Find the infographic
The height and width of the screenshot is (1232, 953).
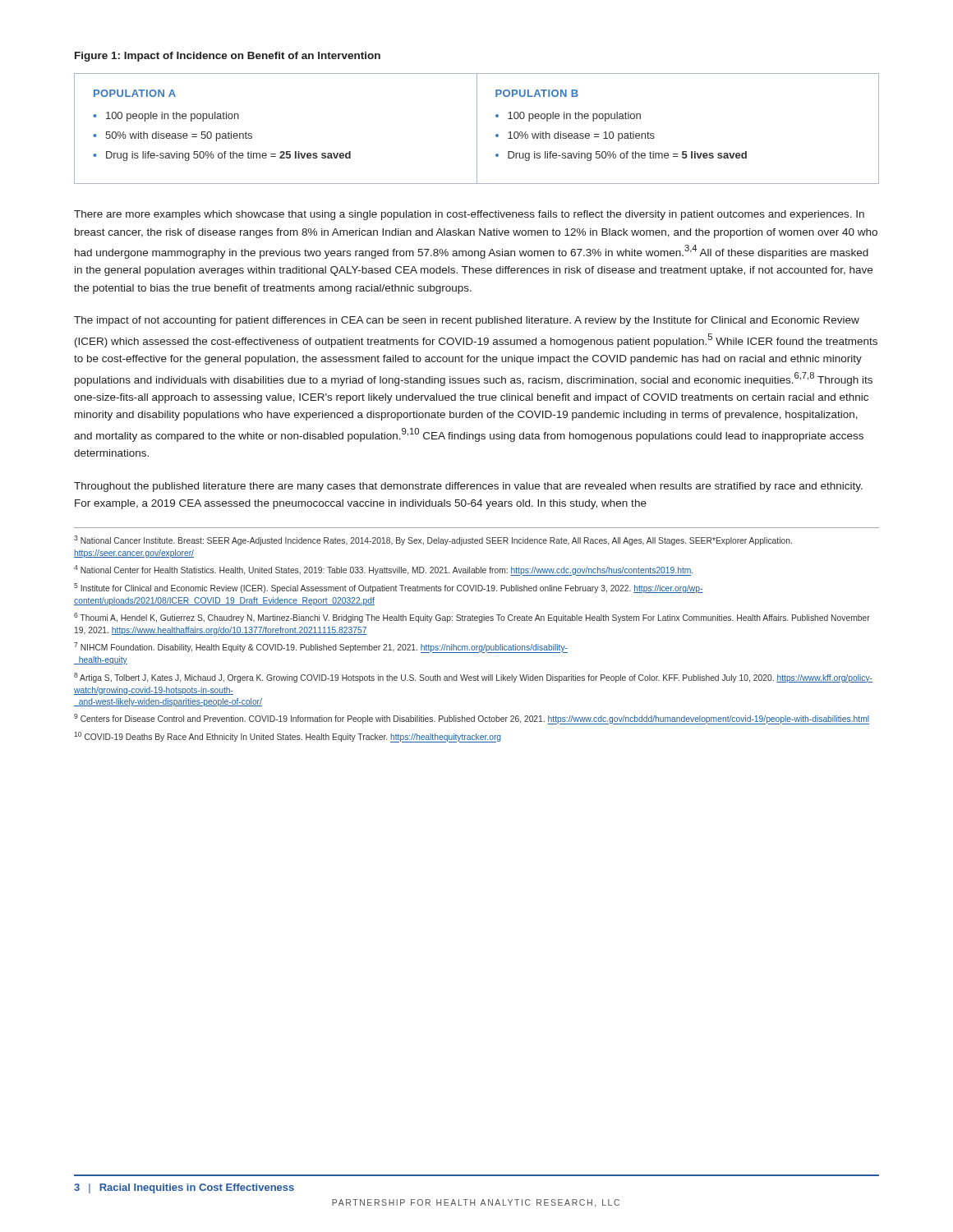point(476,128)
